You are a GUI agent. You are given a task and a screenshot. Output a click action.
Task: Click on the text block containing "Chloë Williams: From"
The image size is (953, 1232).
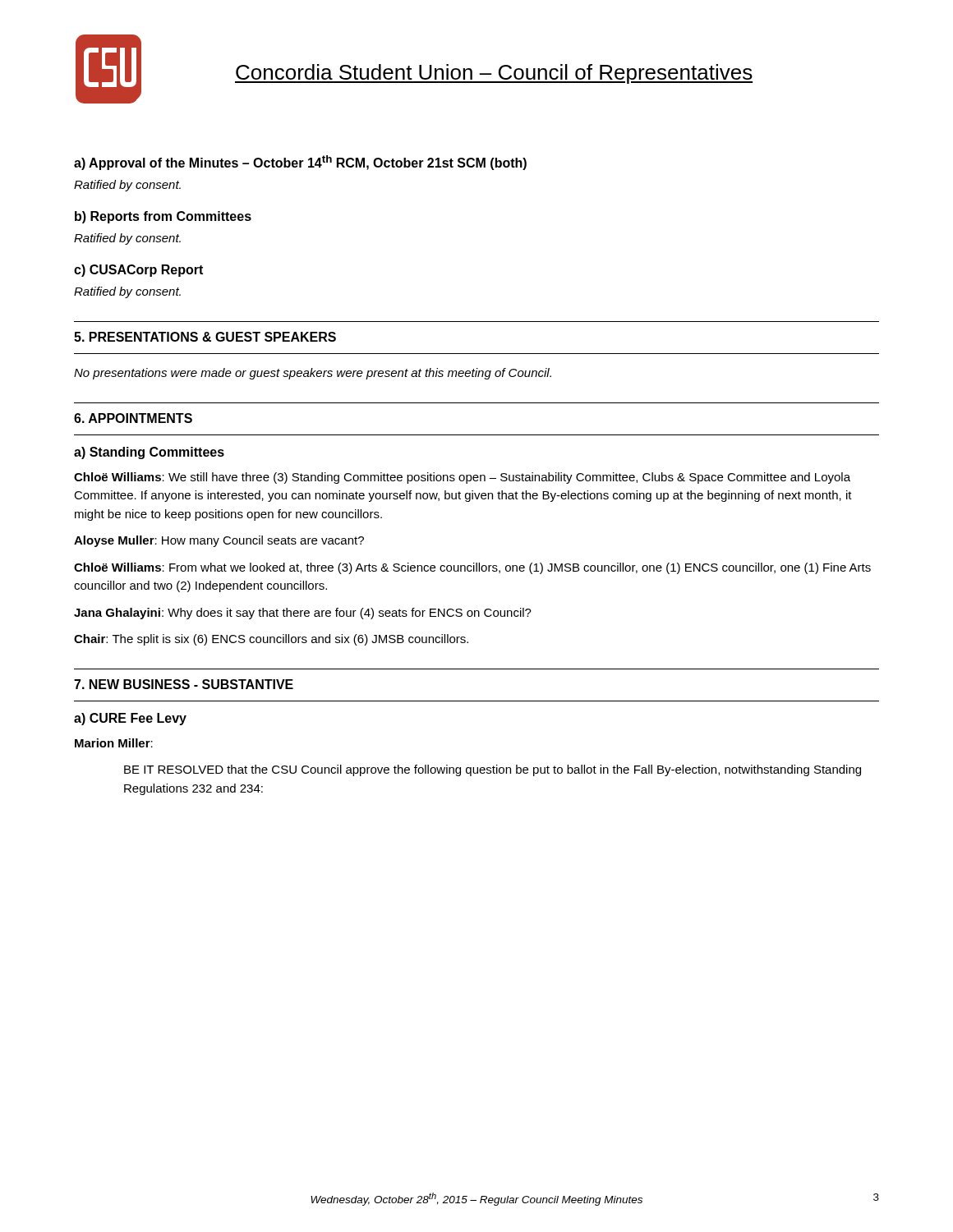pos(472,576)
